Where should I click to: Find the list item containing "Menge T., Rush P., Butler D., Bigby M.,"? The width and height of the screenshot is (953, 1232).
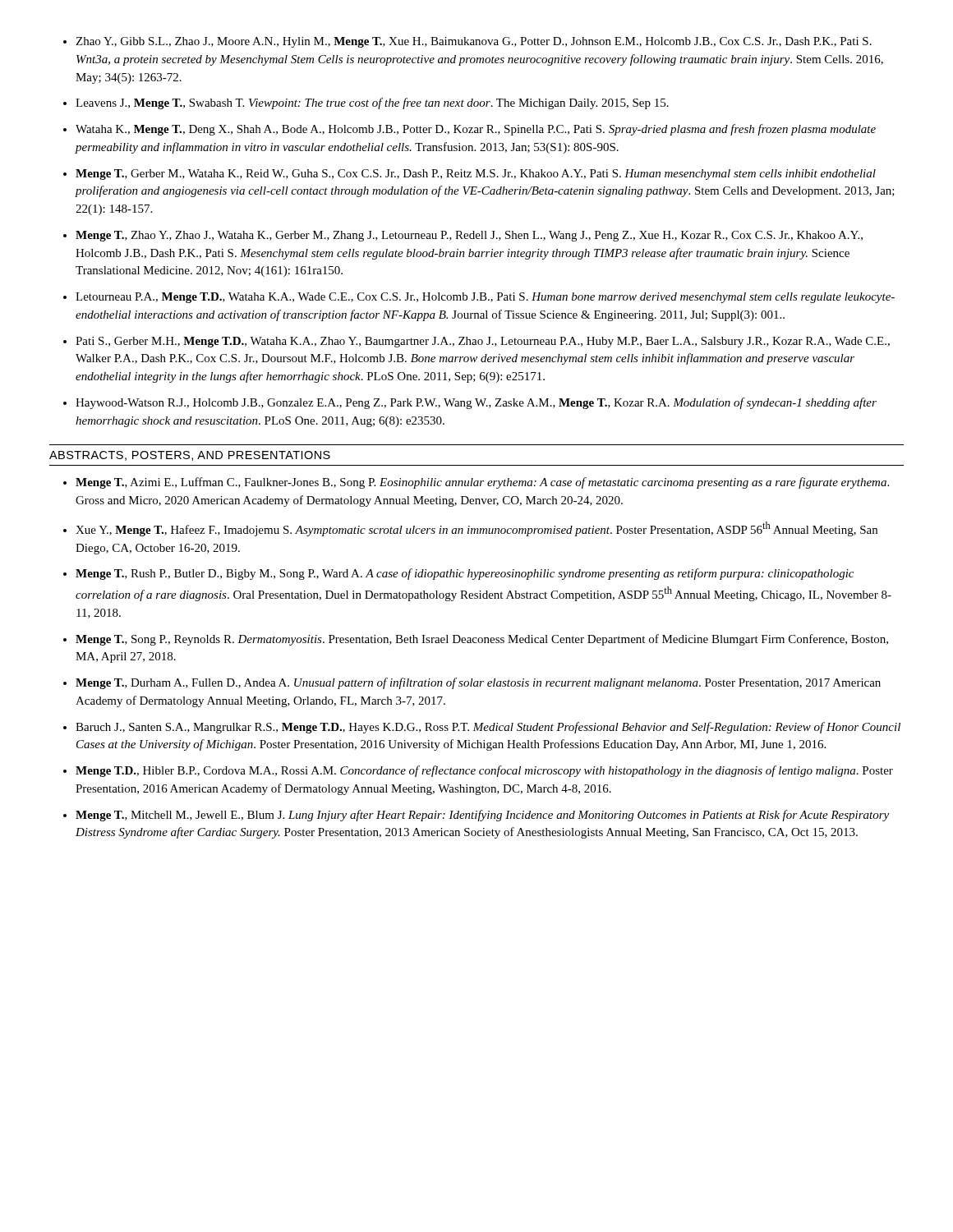(481, 594)
